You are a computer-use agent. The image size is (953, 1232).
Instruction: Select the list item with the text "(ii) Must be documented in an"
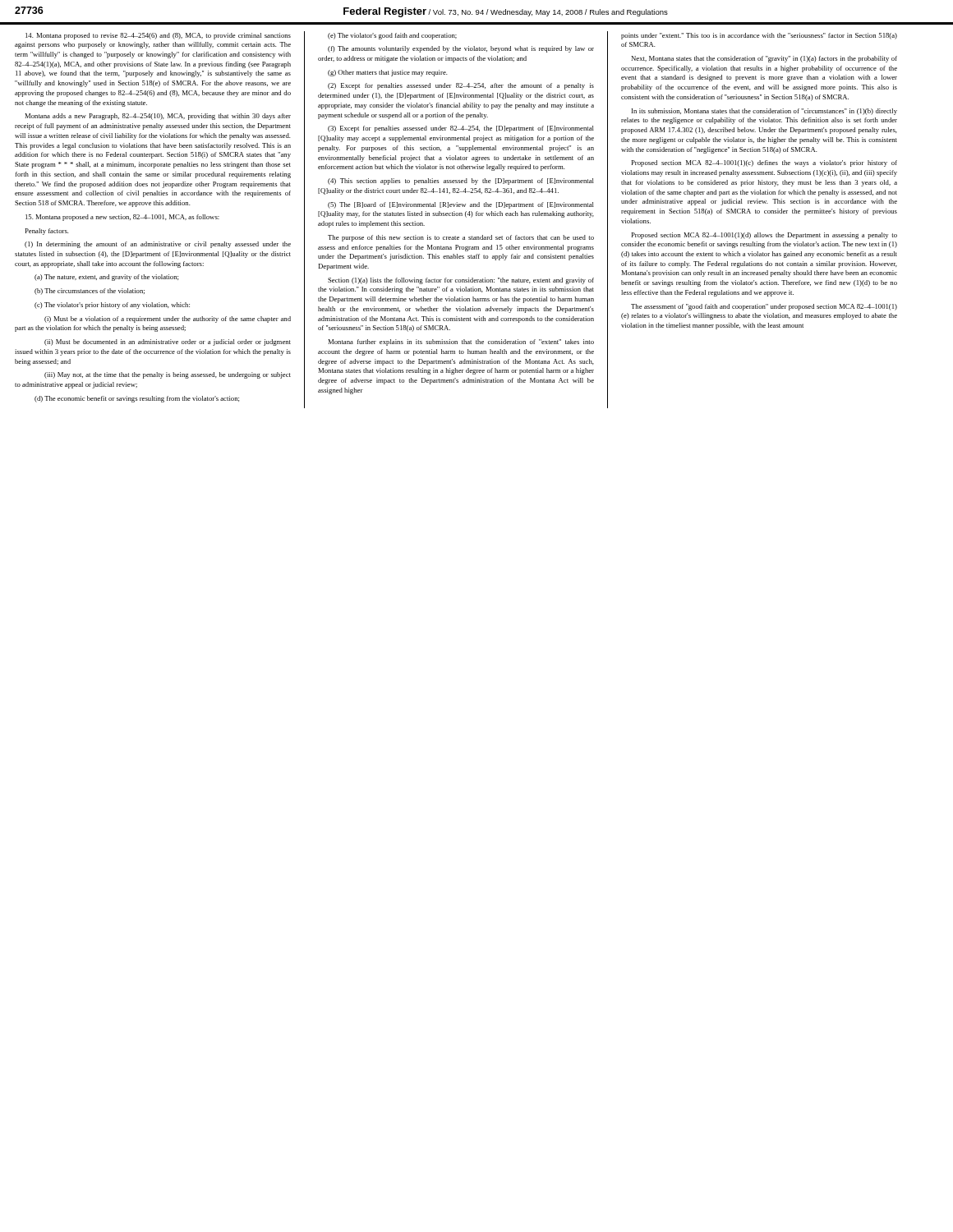(x=153, y=352)
